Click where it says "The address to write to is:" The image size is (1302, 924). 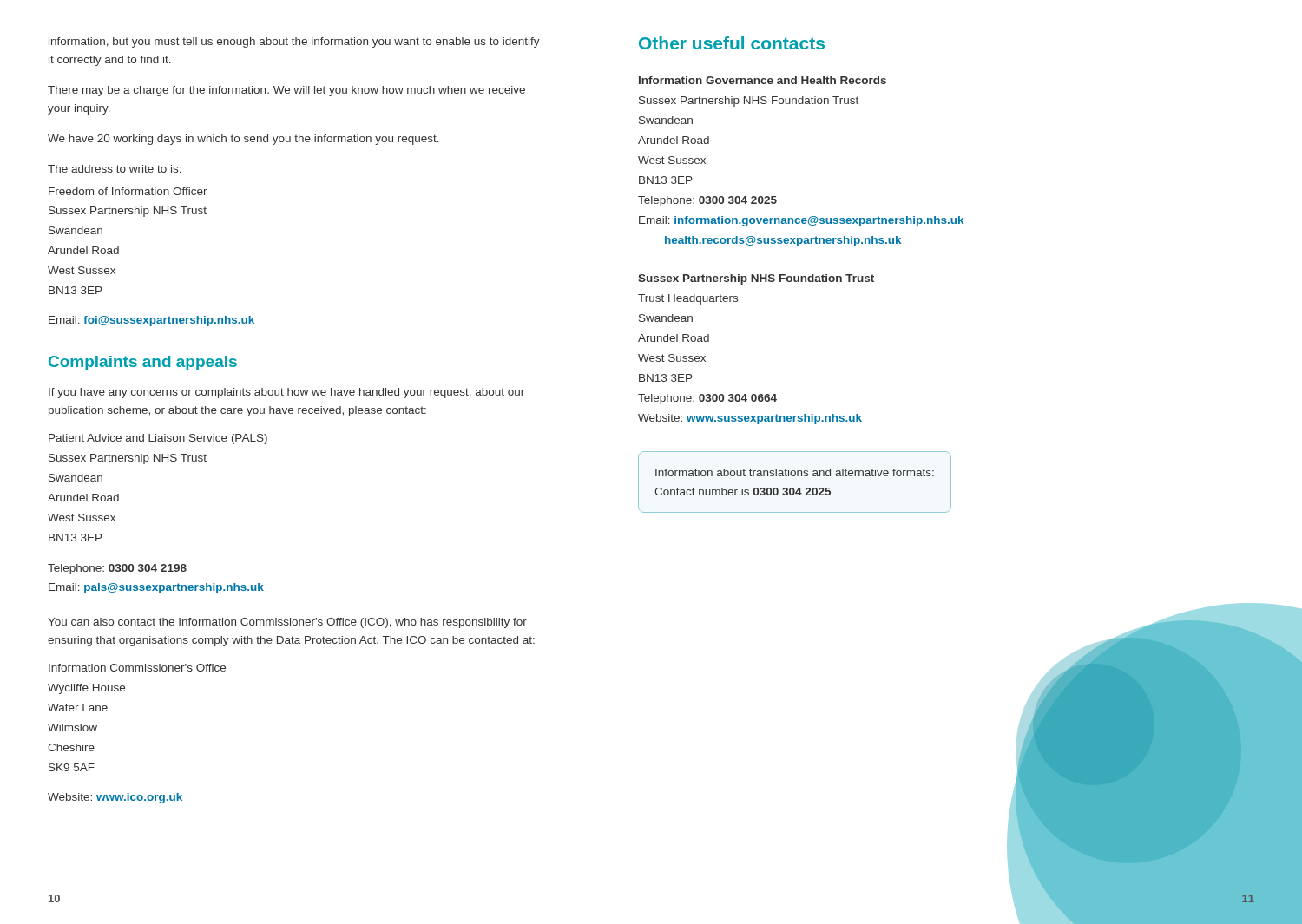tap(115, 168)
